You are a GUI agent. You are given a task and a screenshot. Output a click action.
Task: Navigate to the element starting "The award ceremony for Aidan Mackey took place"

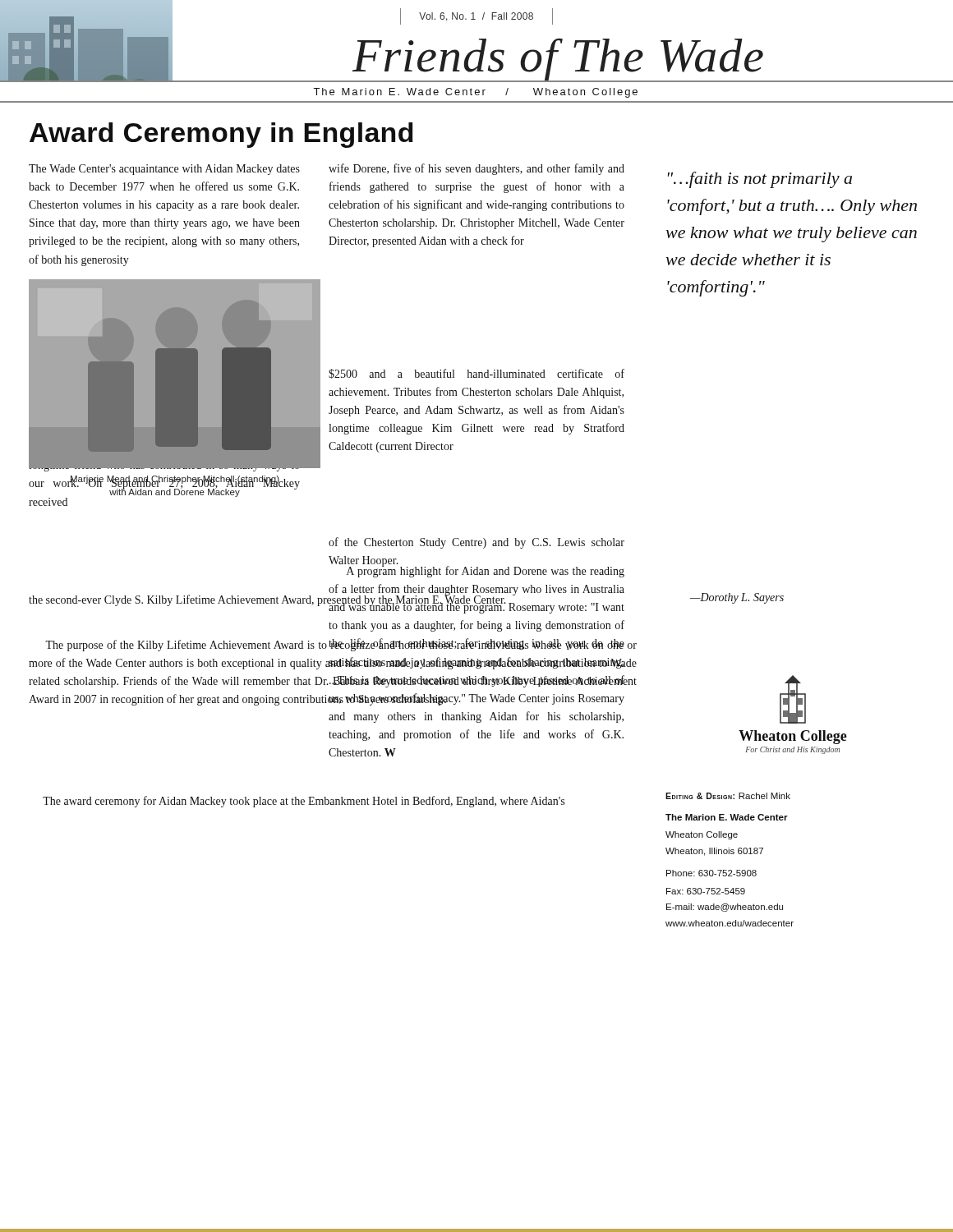(x=297, y=801)
